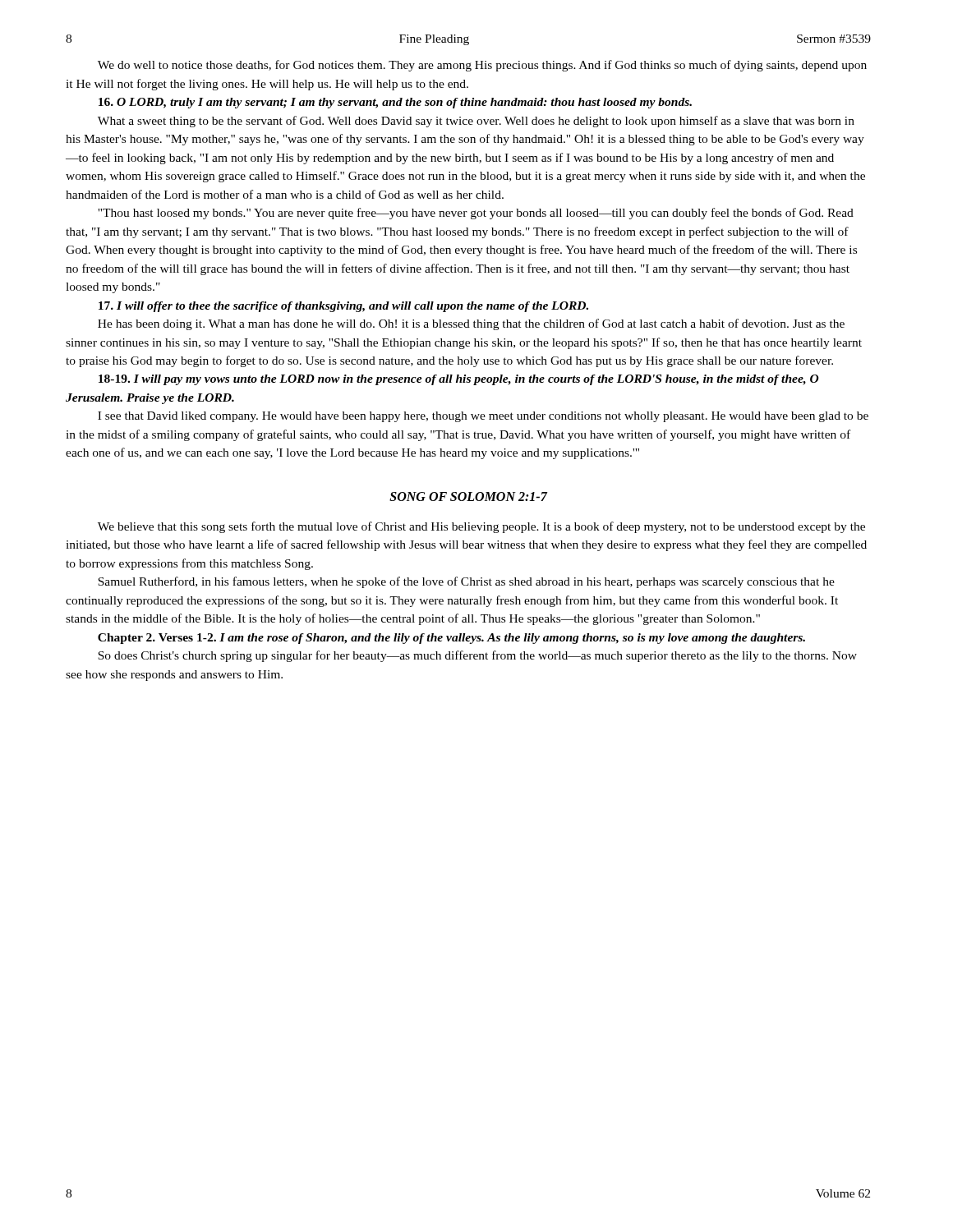Locate the section header that reads "Chapter 2. Verses 1-2. I"
953x1232 pixels.
(468, 637)
